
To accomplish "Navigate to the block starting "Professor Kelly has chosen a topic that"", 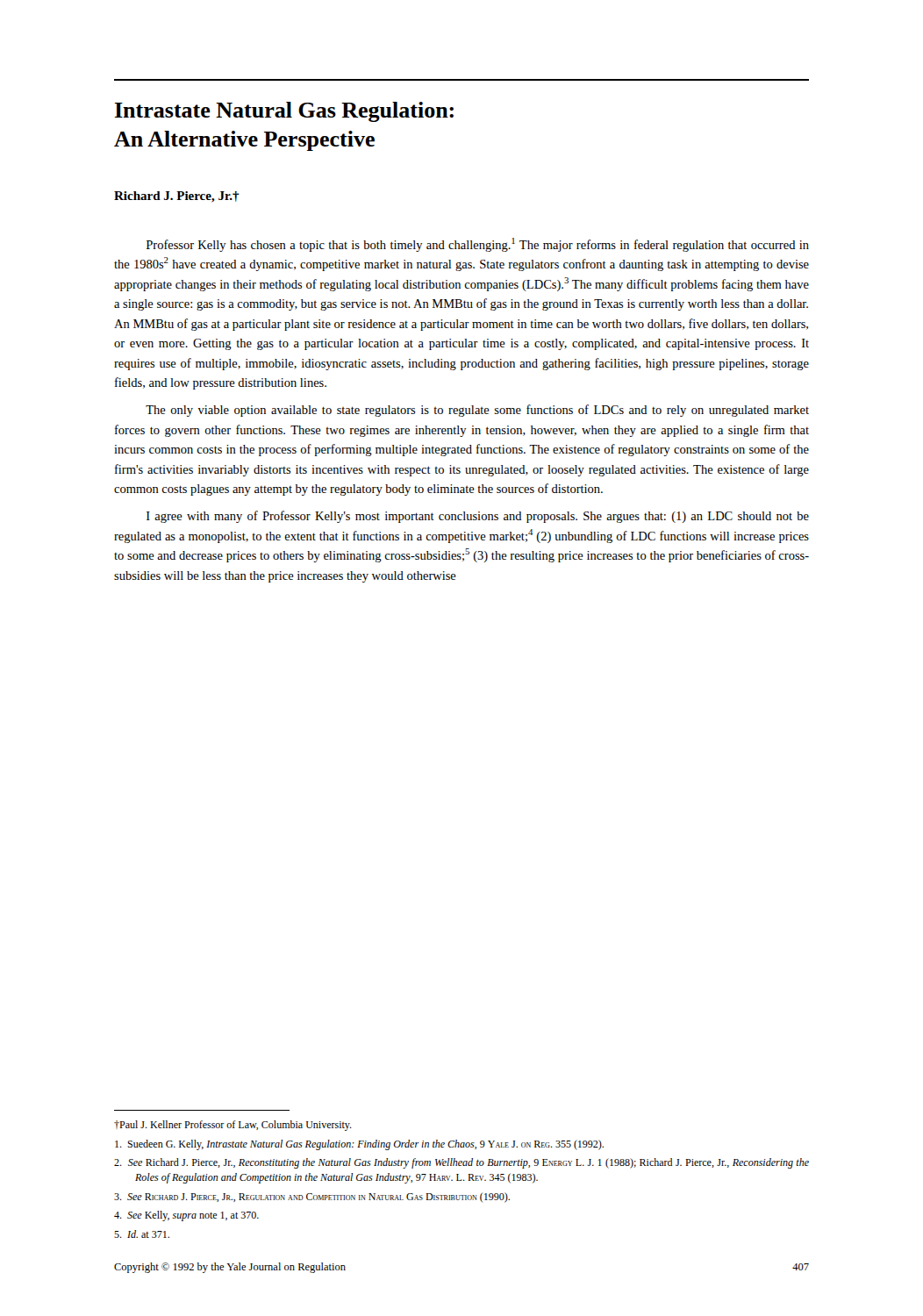I will click(462, 410).
